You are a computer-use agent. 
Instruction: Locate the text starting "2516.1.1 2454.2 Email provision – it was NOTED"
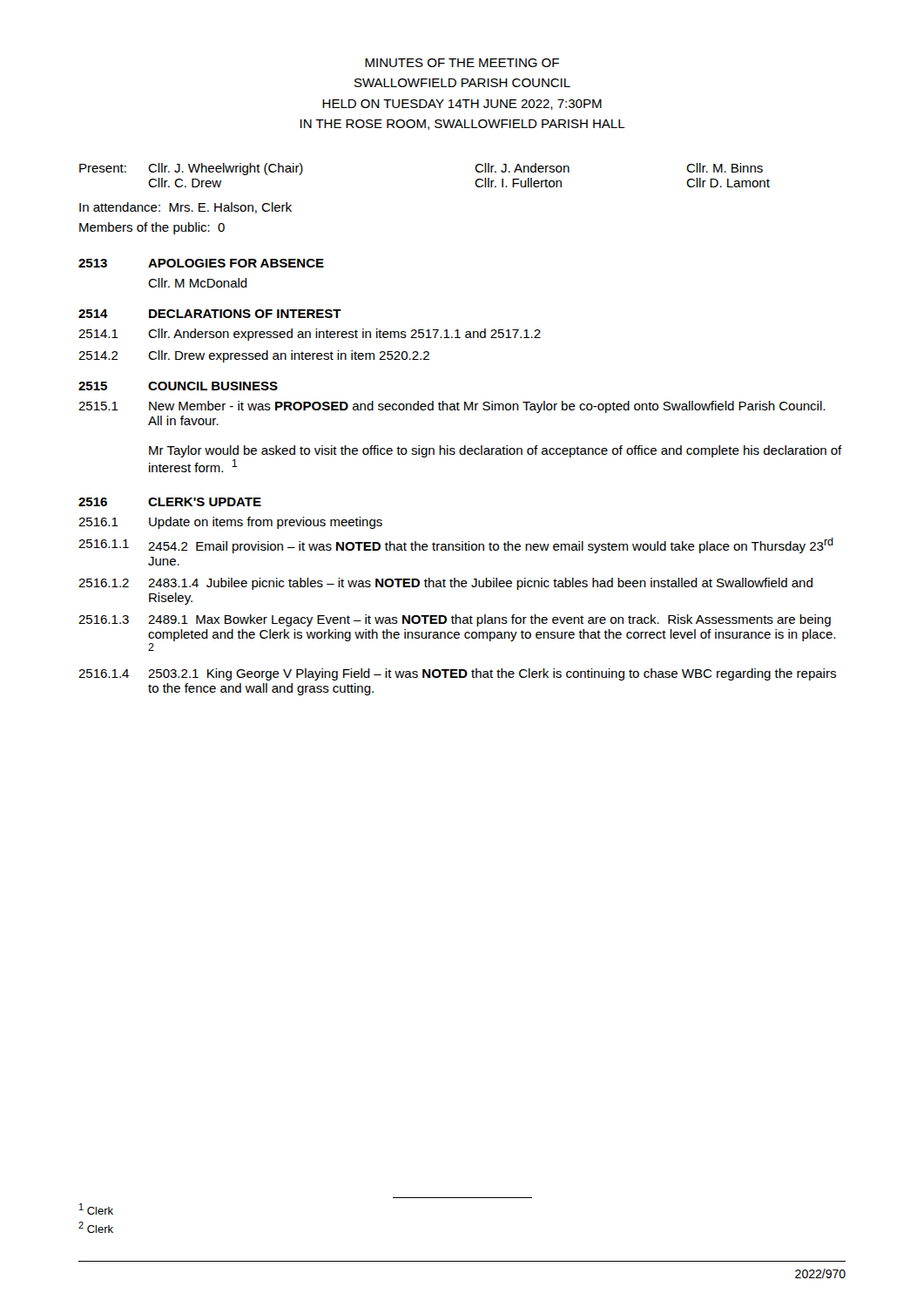pos(462,552)
